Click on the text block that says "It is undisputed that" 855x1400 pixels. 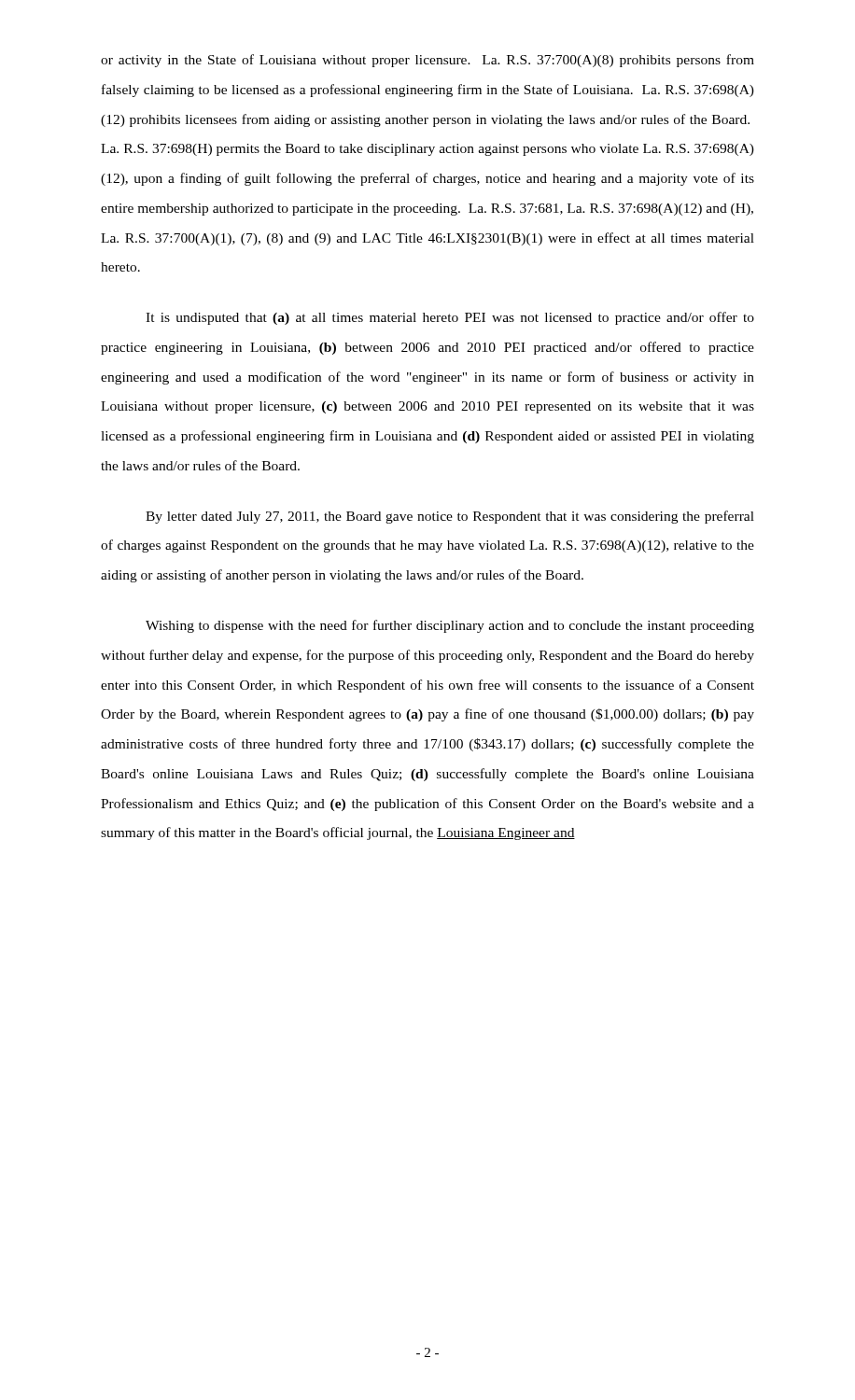click(x=428, y=391)
